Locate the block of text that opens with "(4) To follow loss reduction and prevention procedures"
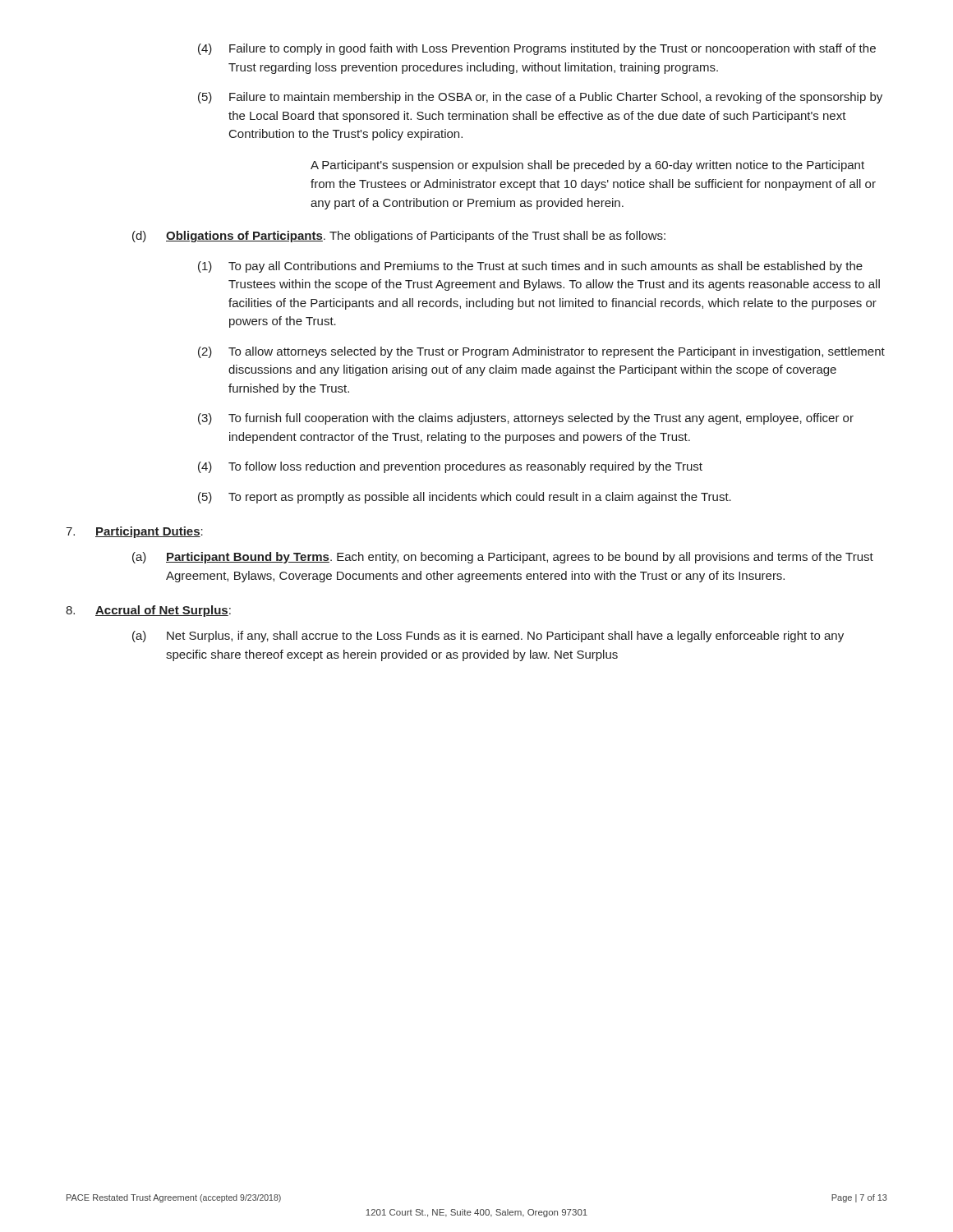This screenshot has width=953, height=1232. [x=542, y=467]
